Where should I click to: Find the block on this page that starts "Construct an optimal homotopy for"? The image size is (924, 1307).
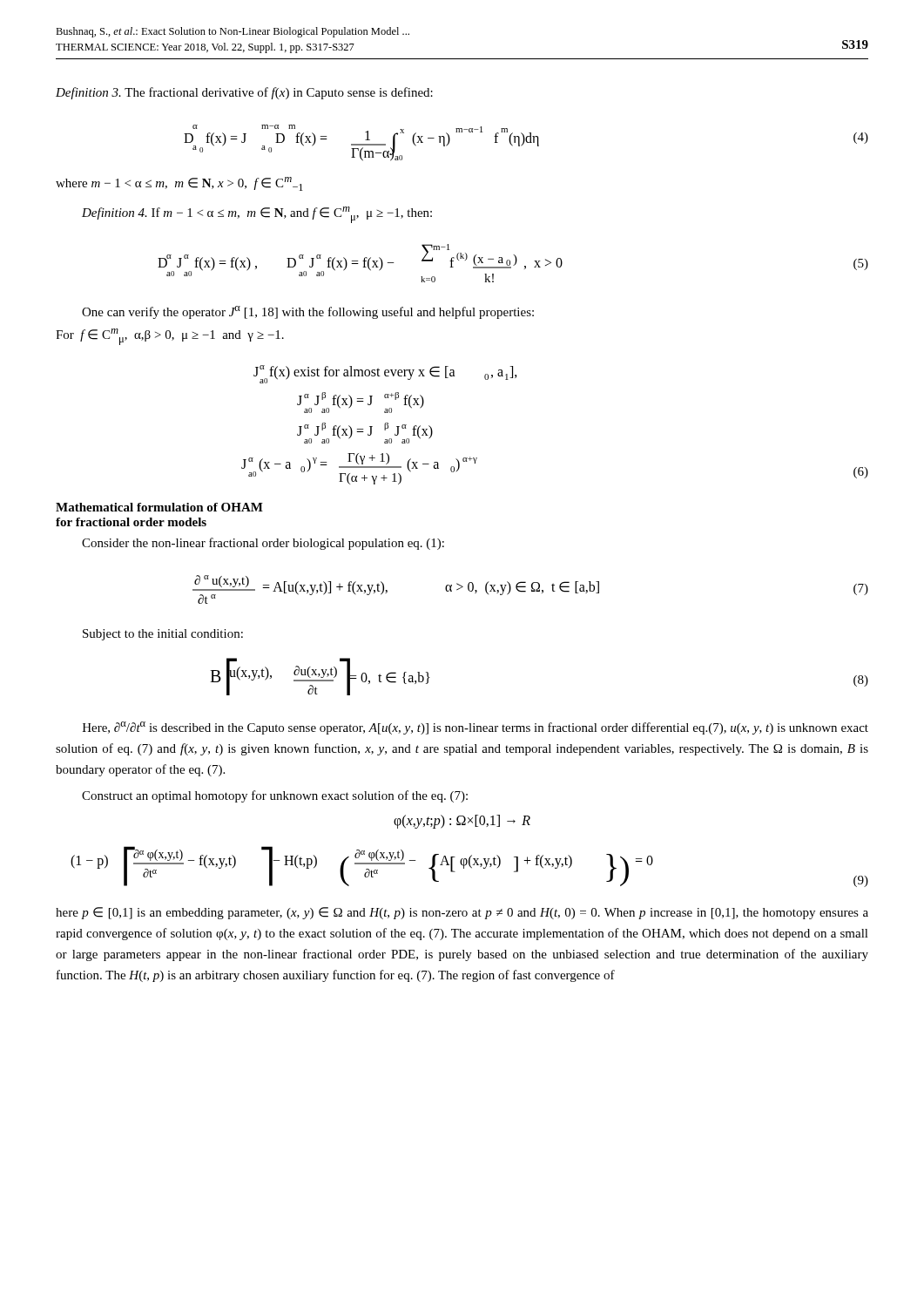[x=262, y=796]
